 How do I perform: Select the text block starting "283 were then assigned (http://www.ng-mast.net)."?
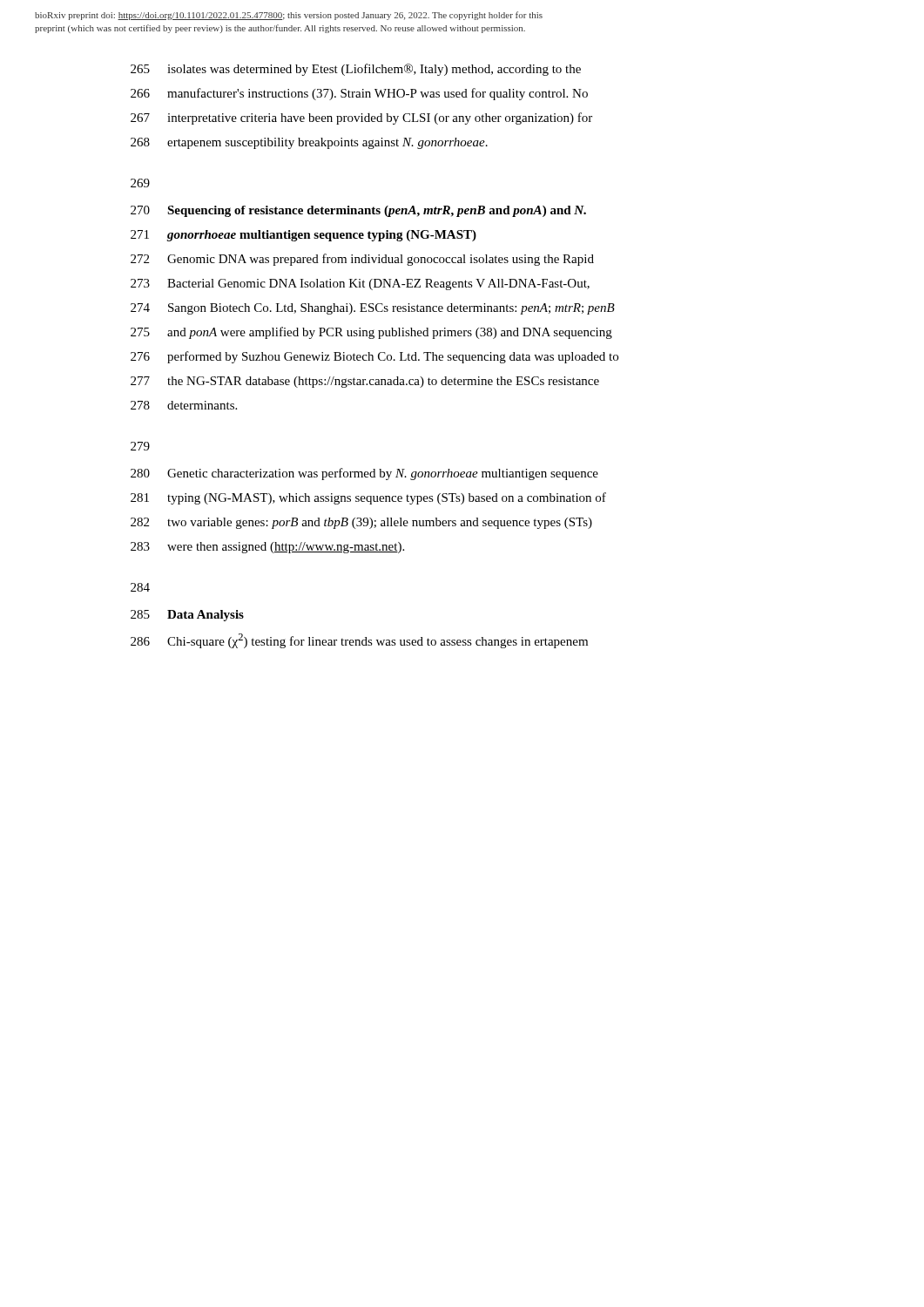tap(267, 548)
